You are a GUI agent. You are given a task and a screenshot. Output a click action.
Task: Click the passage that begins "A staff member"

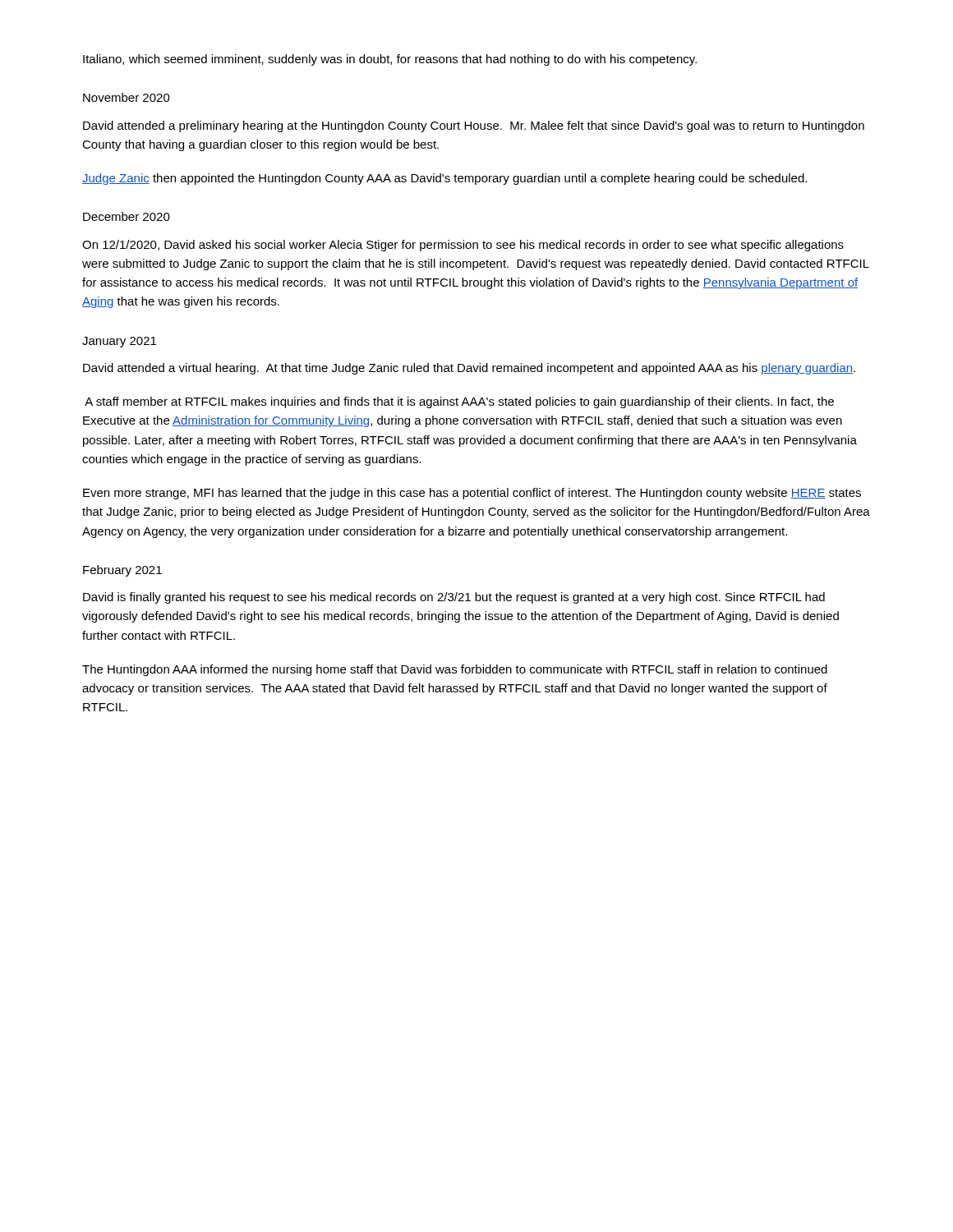[469, 430]
